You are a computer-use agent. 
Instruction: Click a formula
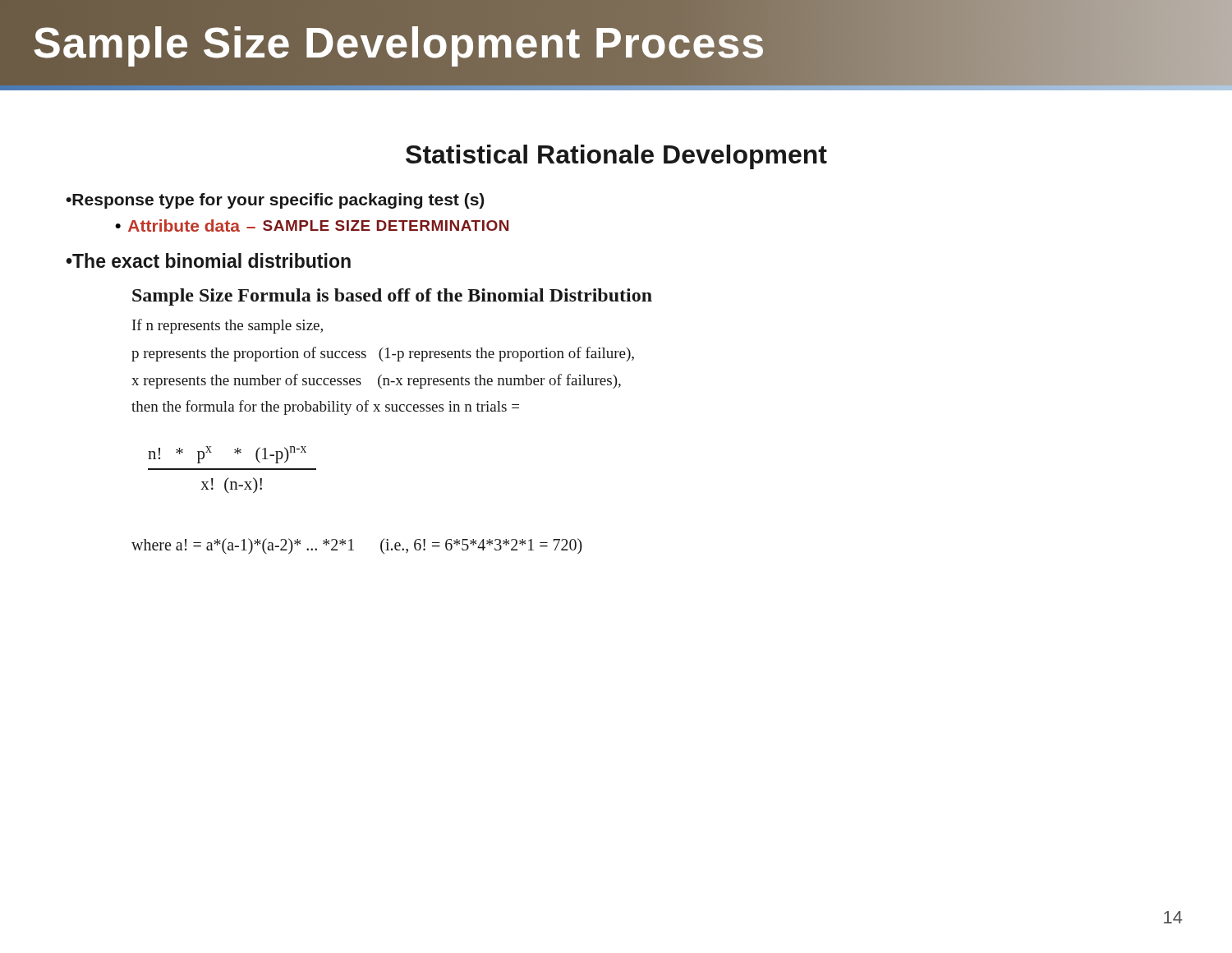[232, 468]
